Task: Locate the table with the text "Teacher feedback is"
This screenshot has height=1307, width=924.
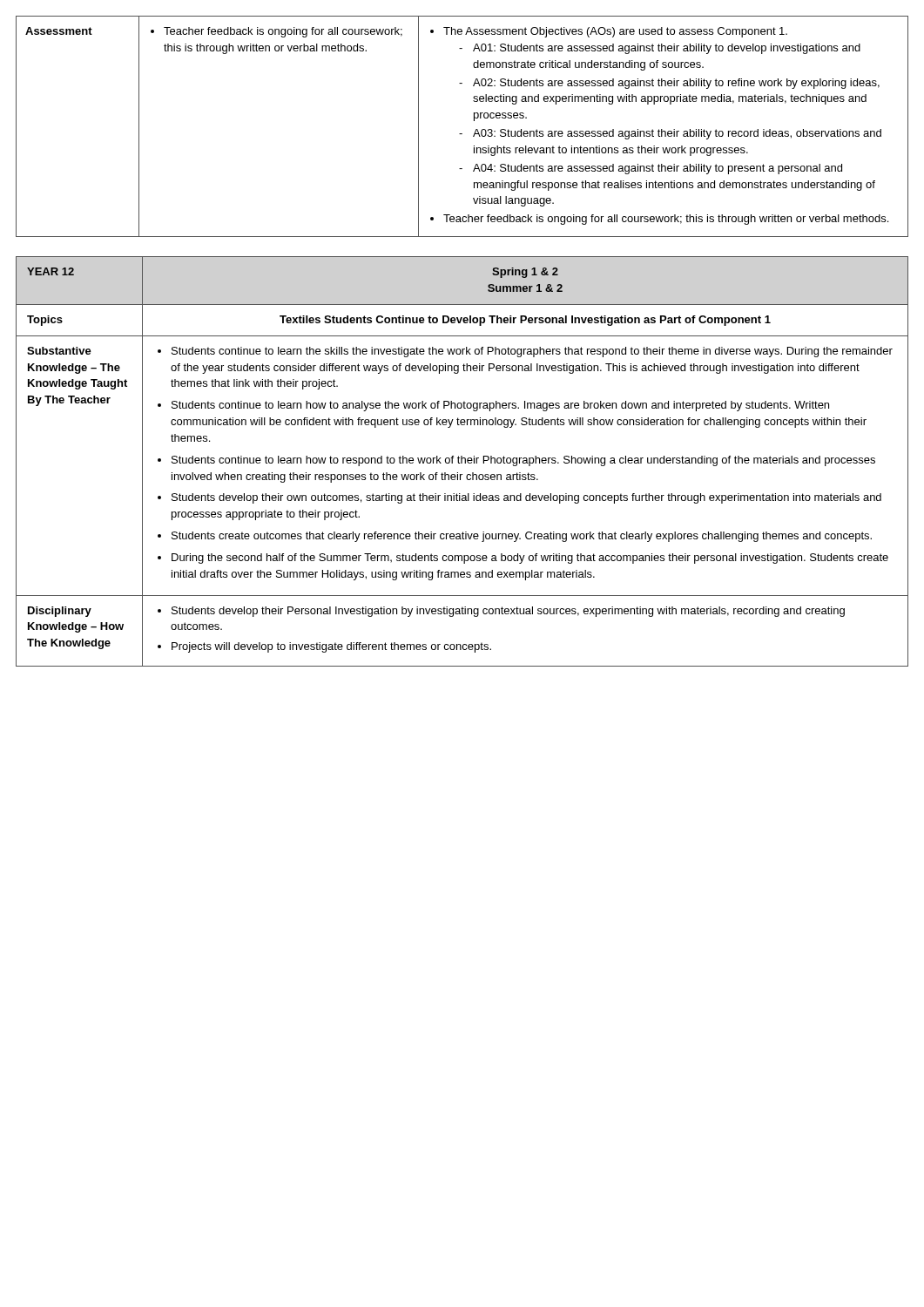Action: coord(462,126)
